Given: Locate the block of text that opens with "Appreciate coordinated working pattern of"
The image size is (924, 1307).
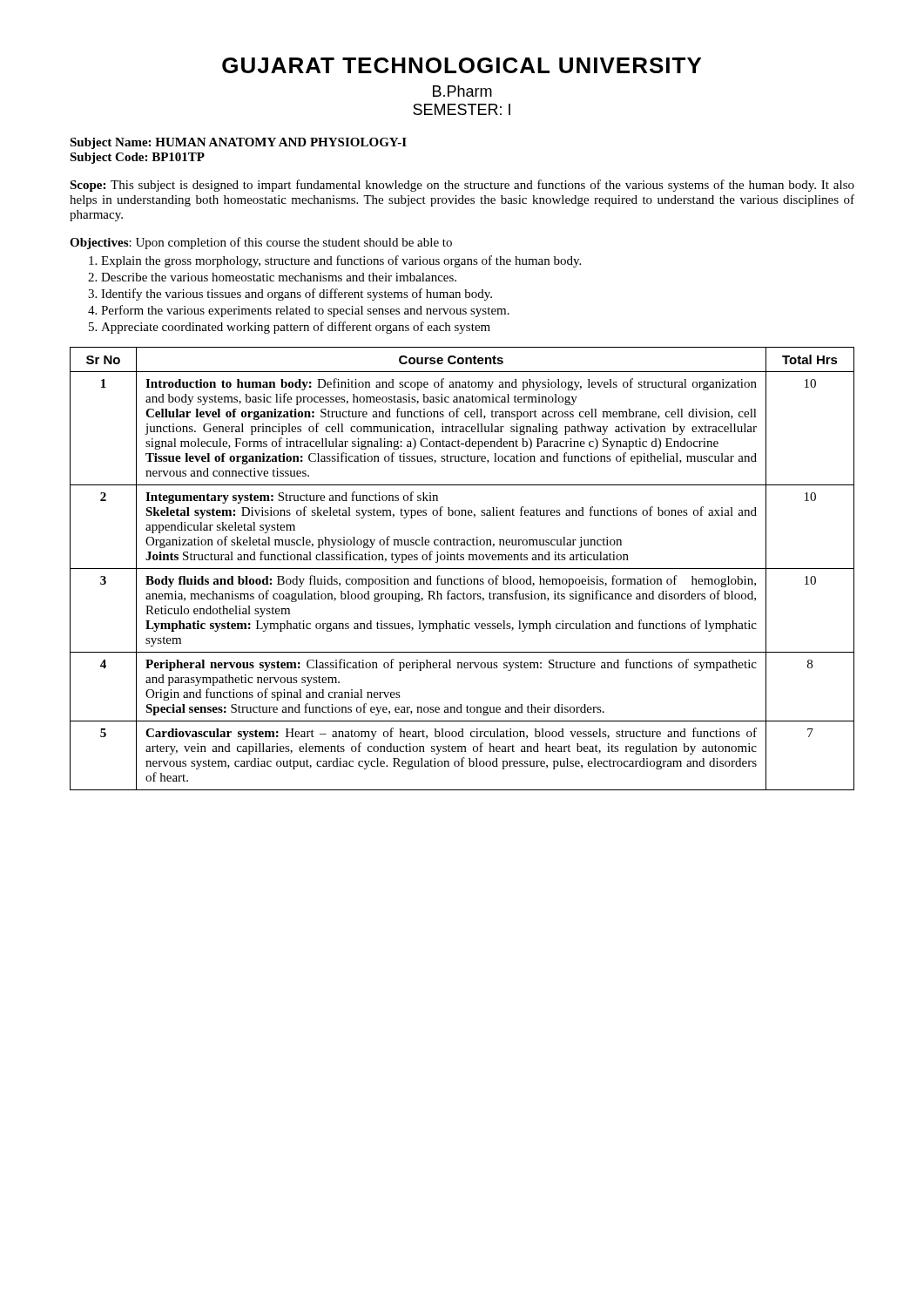Looking at the screenshot, I should (x=296, y=327).
